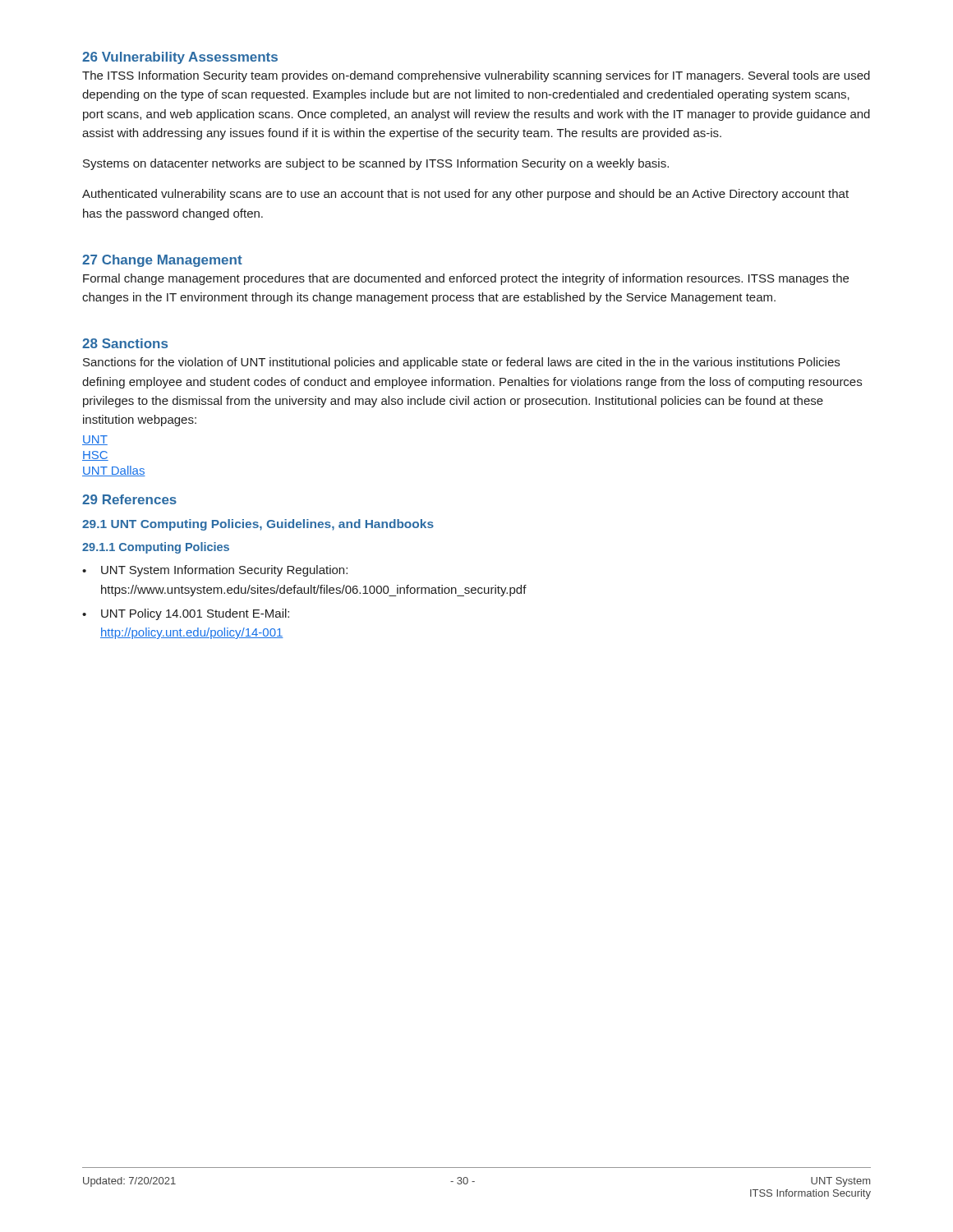
Task: Click on the section header that says "27 Change Management"
Action: tap(162, 260)
